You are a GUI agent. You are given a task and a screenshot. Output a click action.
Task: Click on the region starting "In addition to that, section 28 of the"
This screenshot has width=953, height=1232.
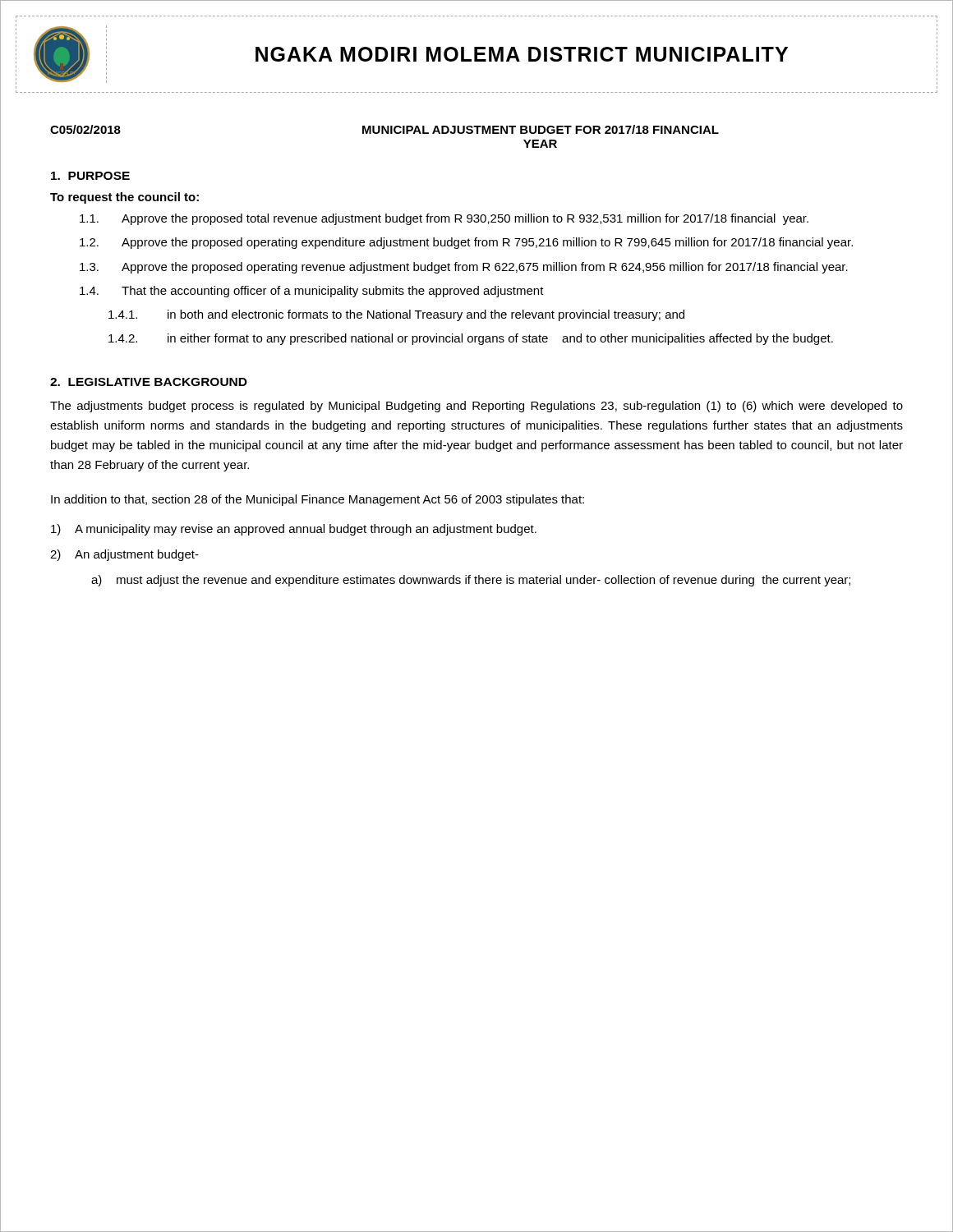[318, 499]
